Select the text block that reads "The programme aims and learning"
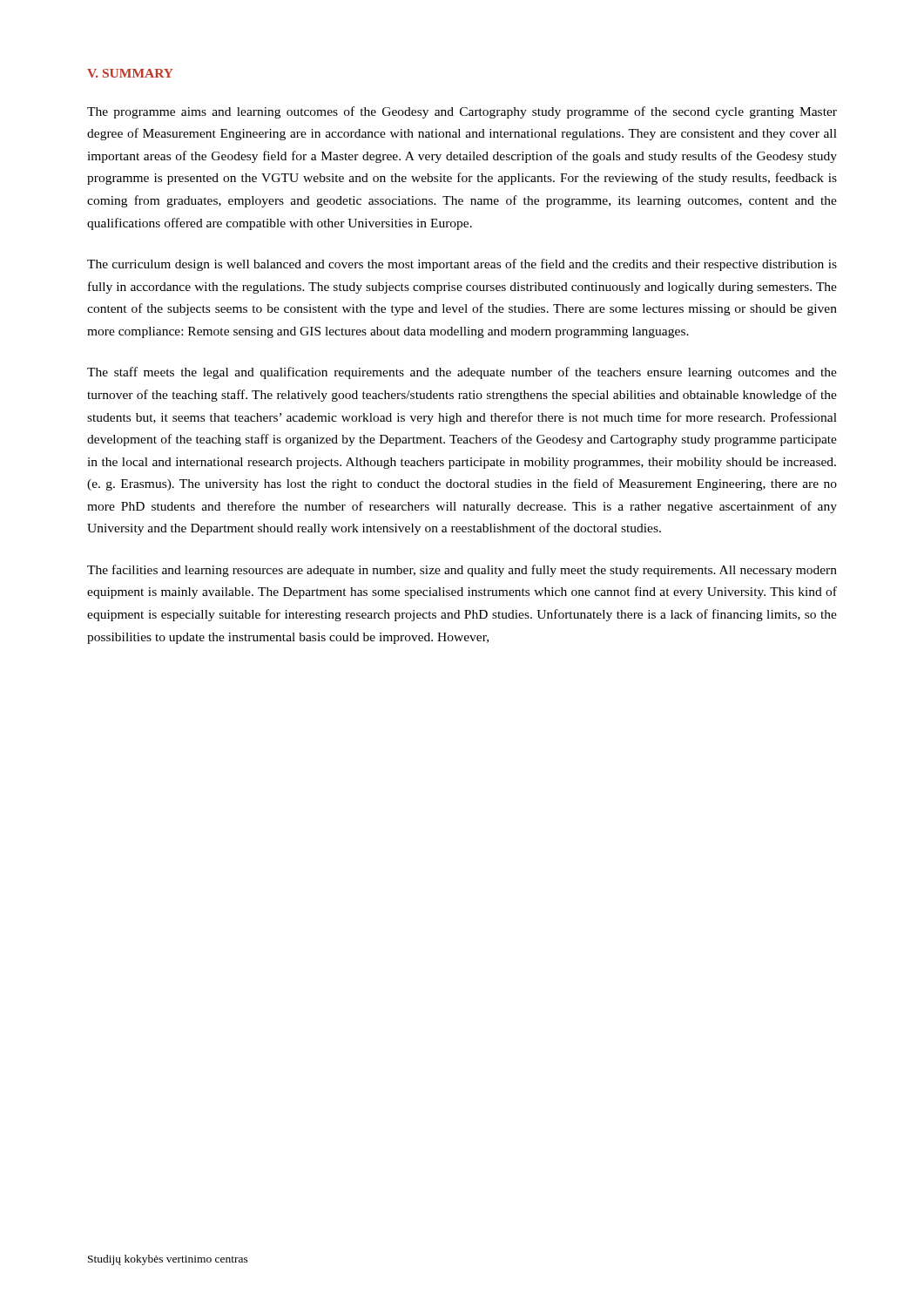This screenshot has height=1307, width=924. (462, 167)
